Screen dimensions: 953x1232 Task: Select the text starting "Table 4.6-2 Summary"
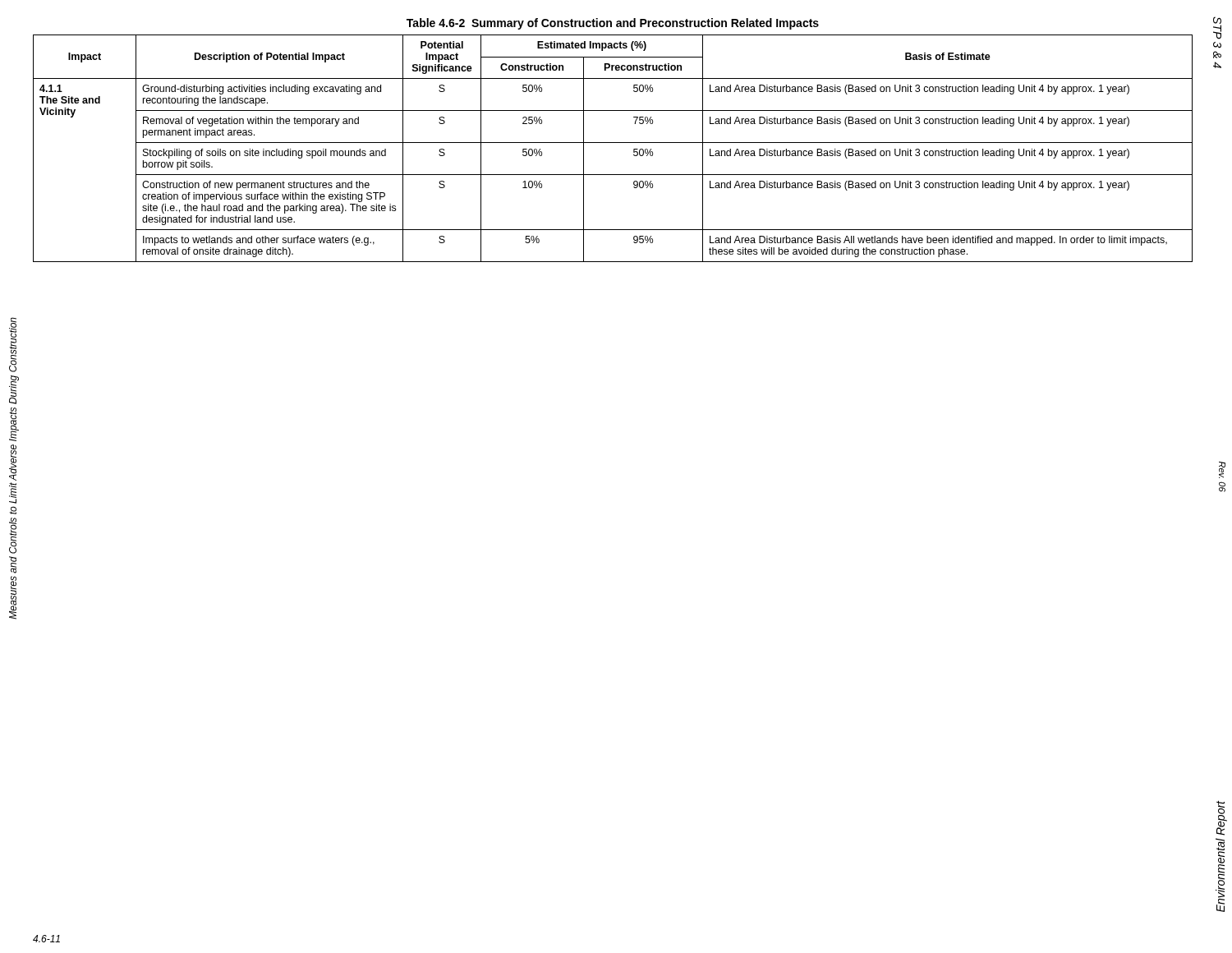coord(613,23)
